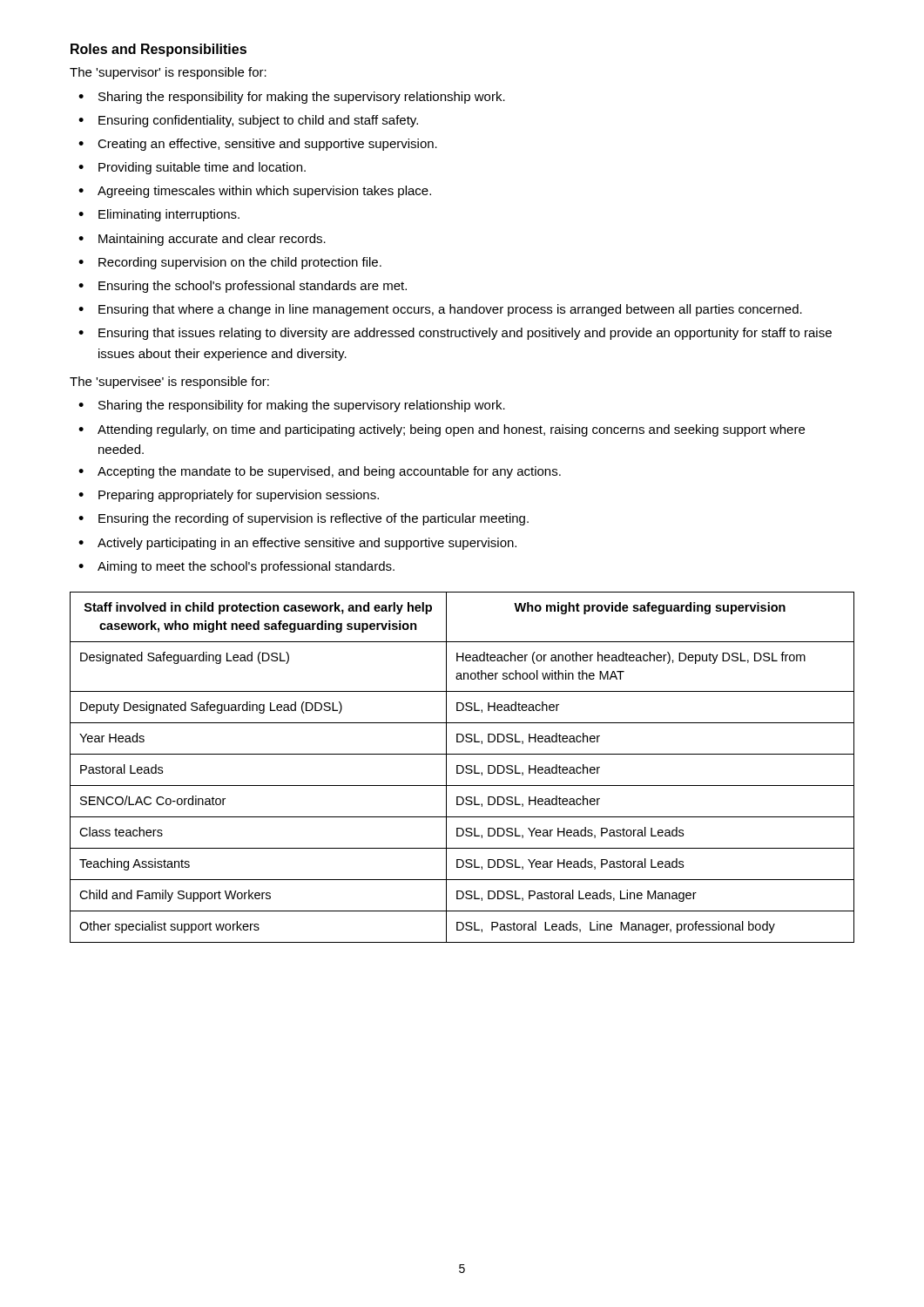Locate the text starting "•Attending regularly, on time"
The image size is (924, 1307).
(x=466, y=439)
